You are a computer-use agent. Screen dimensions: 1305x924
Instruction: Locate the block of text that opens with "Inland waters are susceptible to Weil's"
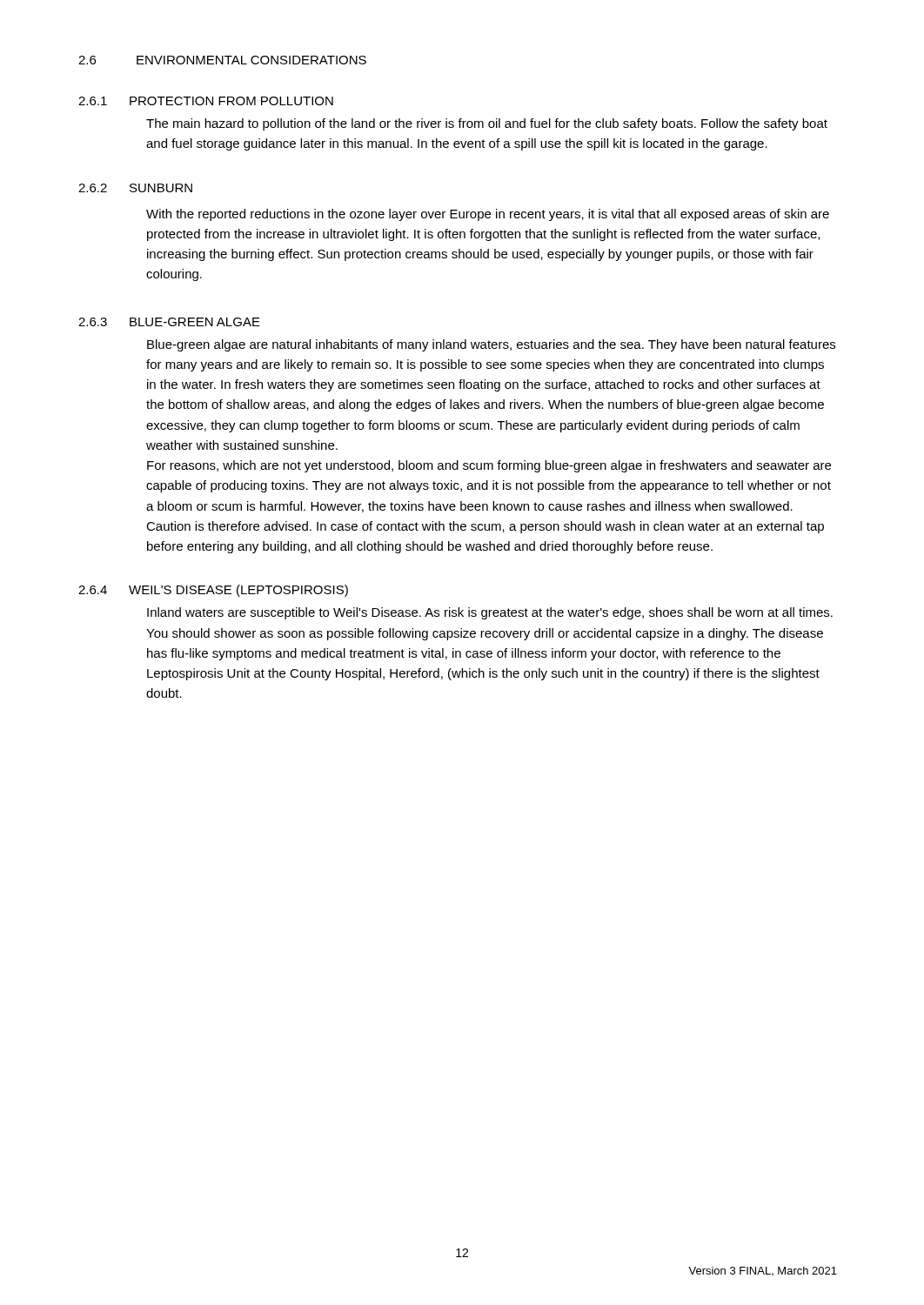[490, 653]
